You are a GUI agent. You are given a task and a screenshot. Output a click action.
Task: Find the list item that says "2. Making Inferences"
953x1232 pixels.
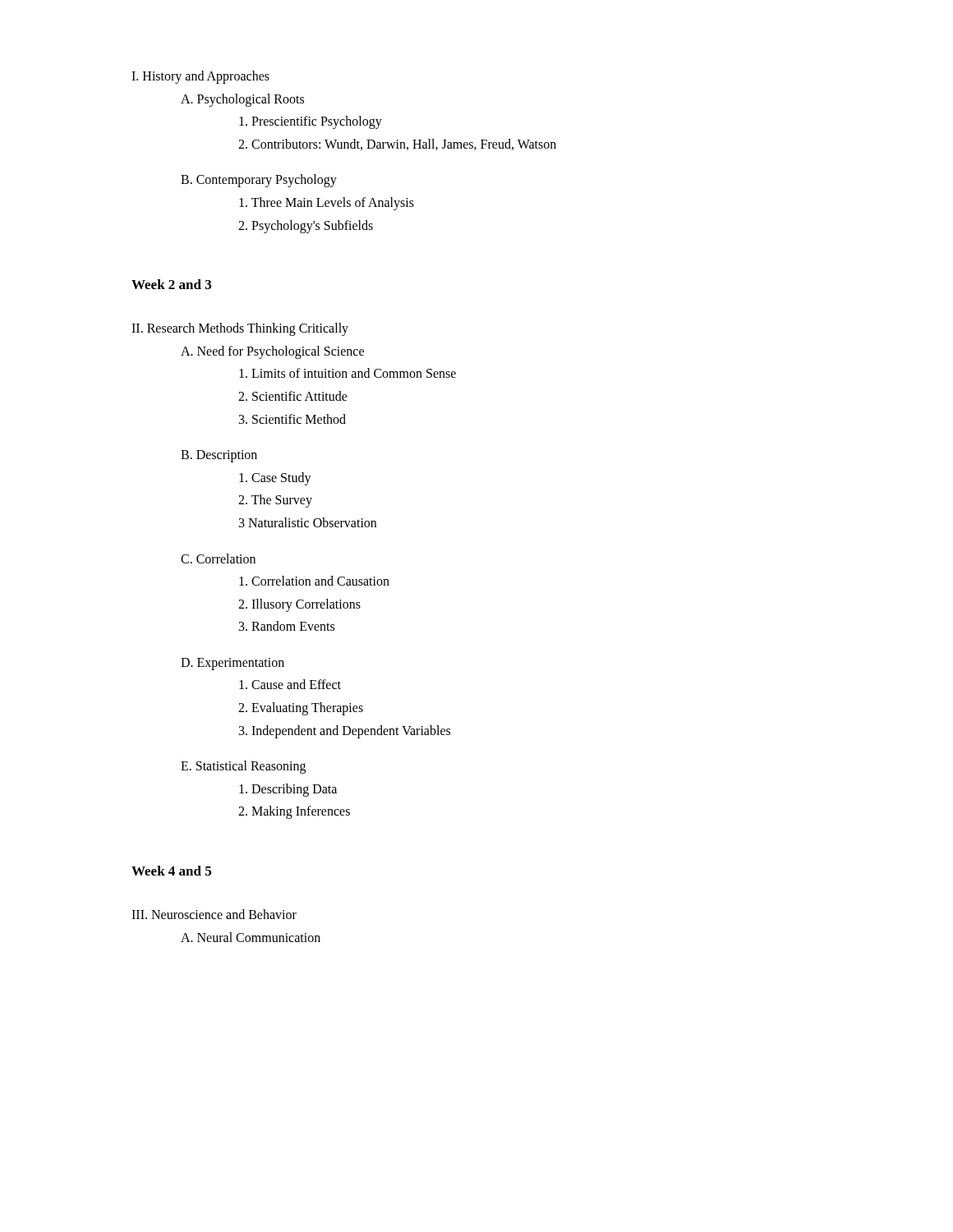[294, 811]
